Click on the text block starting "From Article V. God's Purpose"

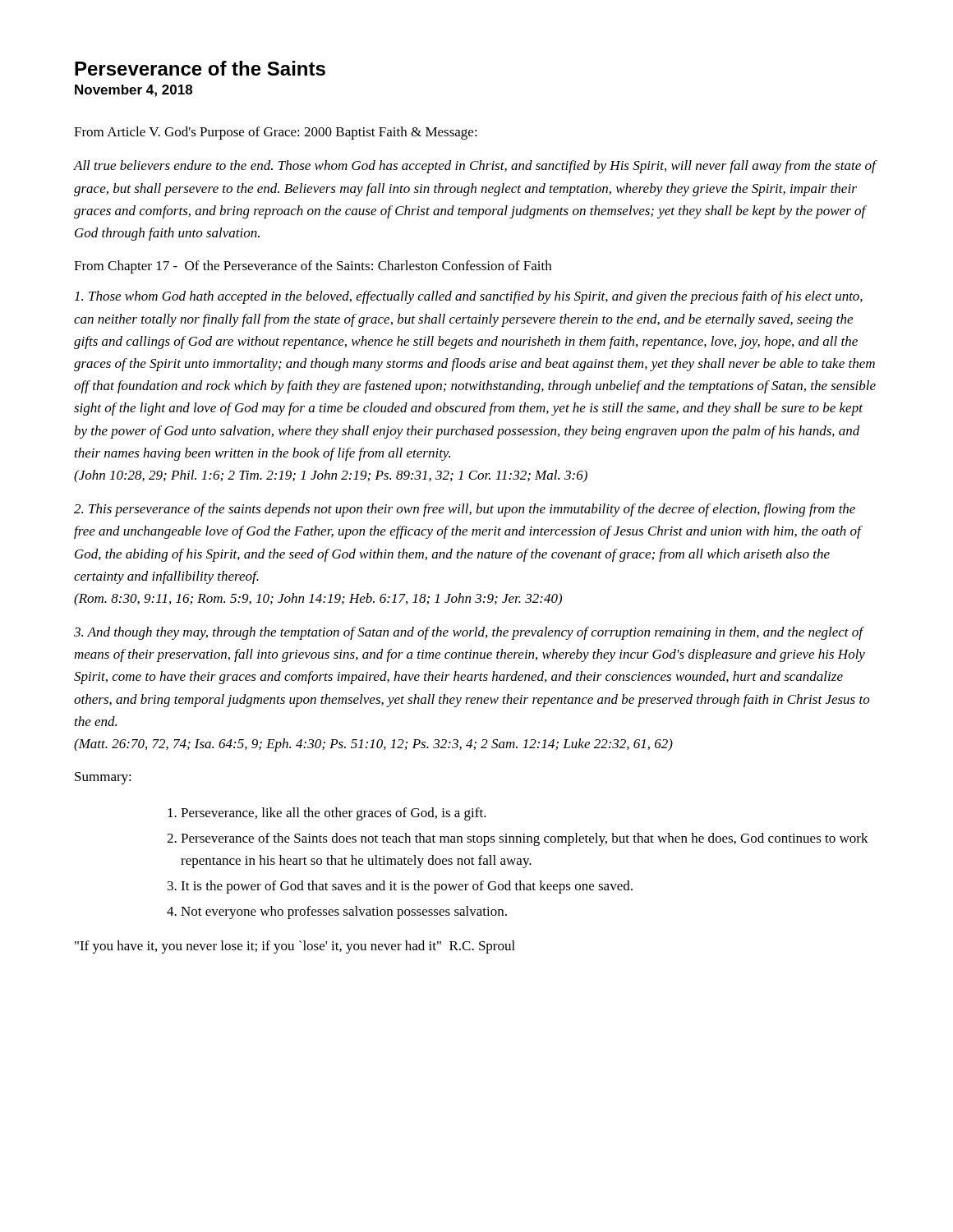(x=276, y=132)
